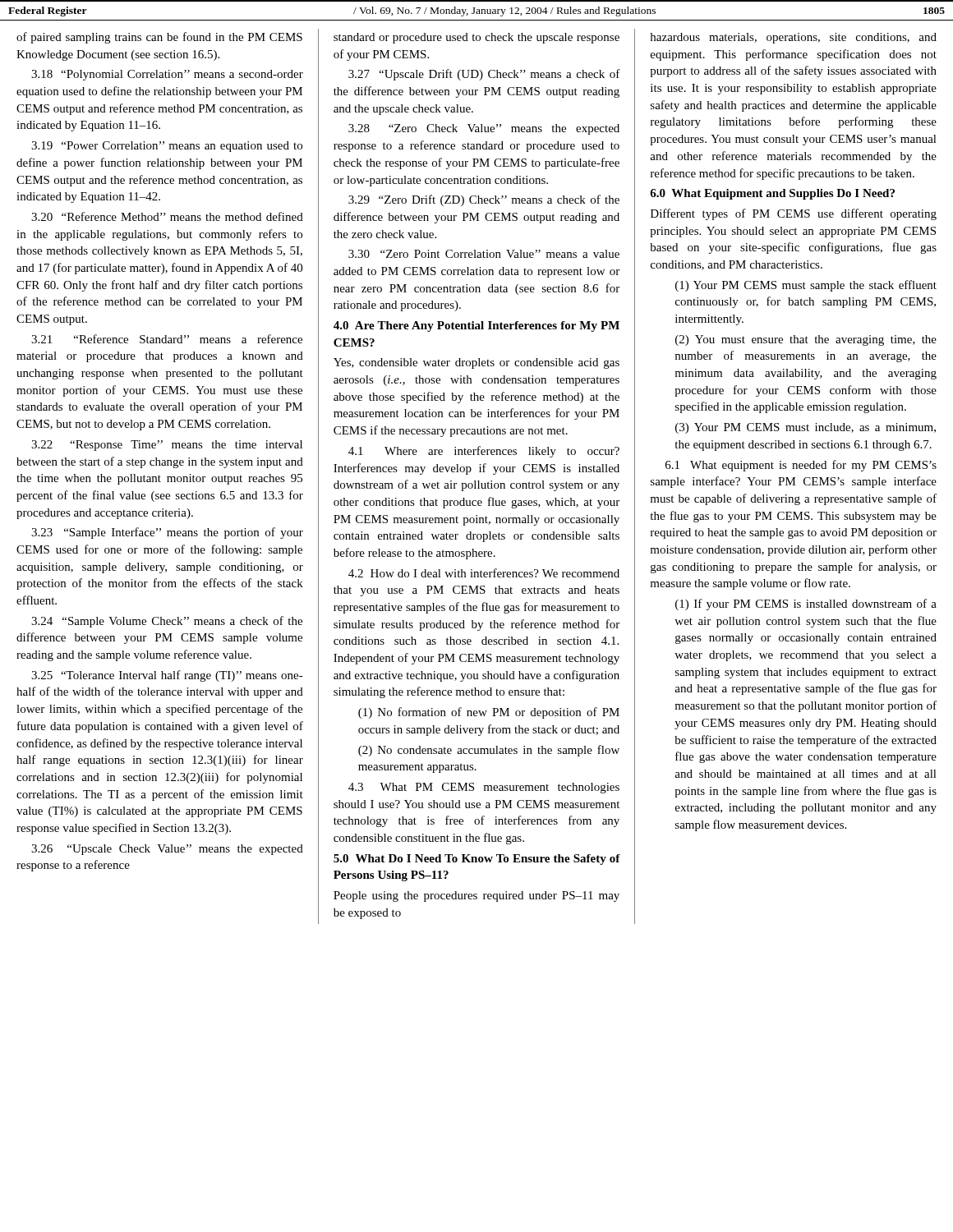Click on the text block that says "standard or procedure used to check"

click(476, 46)
